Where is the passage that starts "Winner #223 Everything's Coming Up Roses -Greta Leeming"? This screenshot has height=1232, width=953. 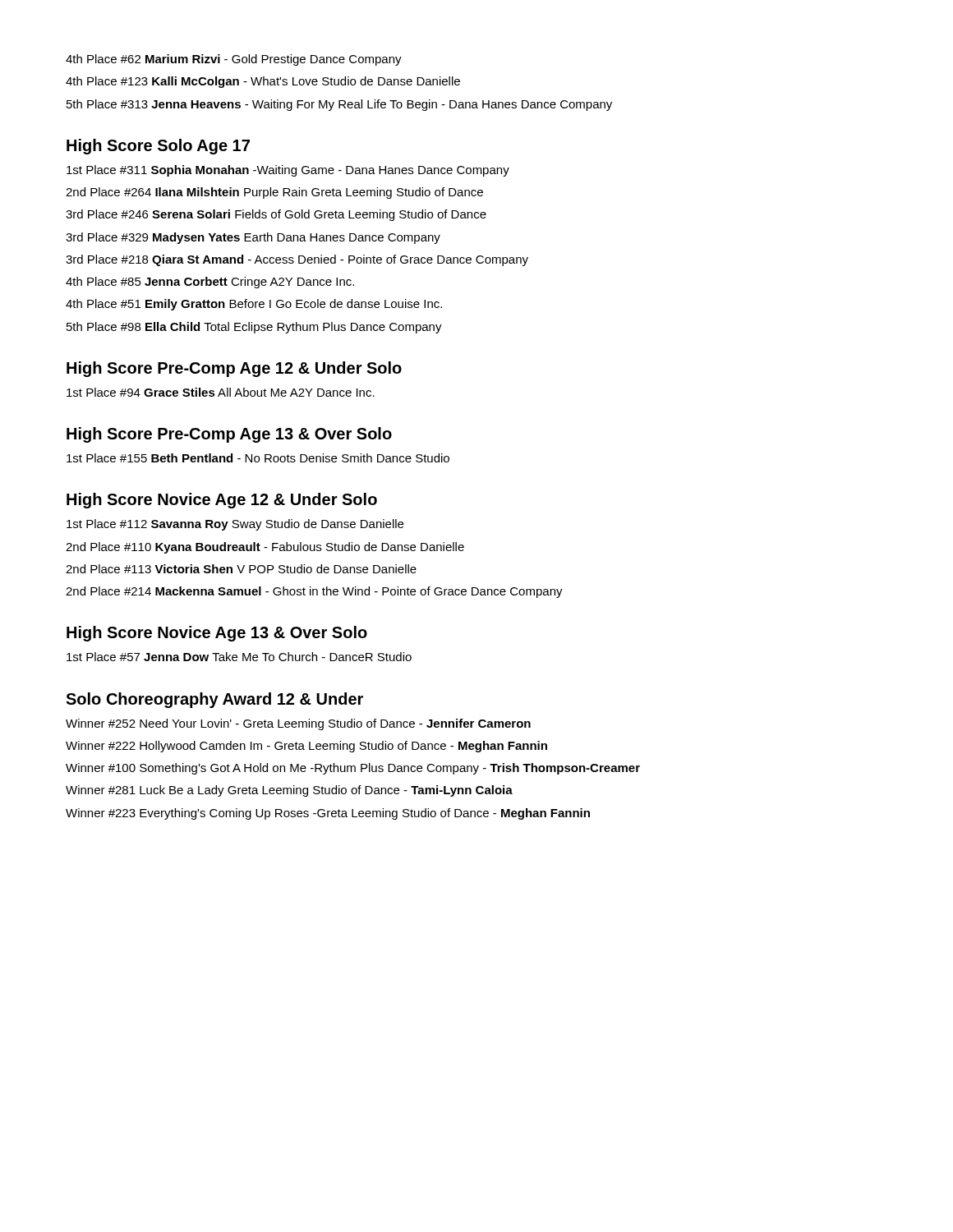328,812
